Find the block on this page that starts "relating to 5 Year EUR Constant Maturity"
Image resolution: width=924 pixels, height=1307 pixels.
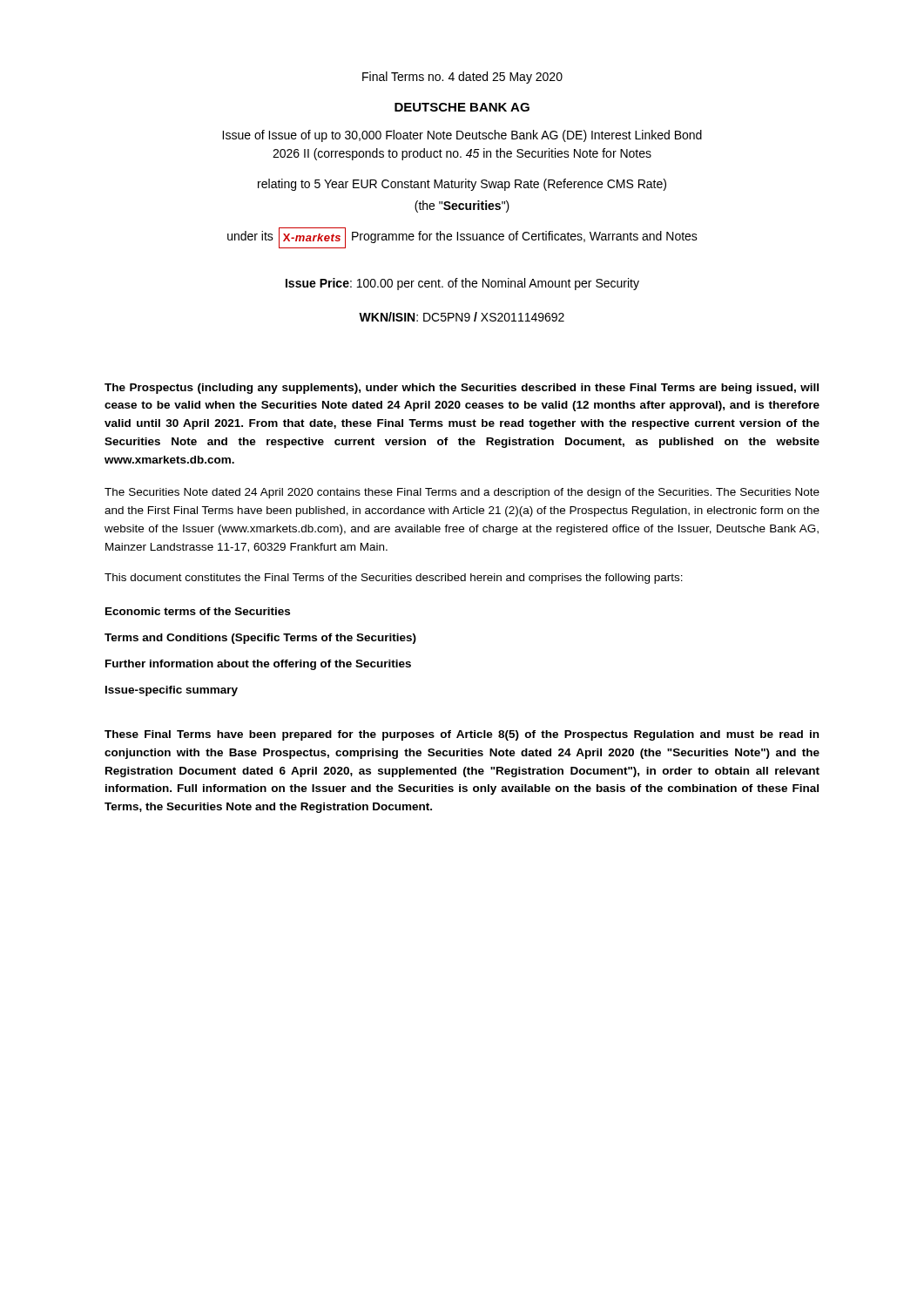[x=462, y=184]
